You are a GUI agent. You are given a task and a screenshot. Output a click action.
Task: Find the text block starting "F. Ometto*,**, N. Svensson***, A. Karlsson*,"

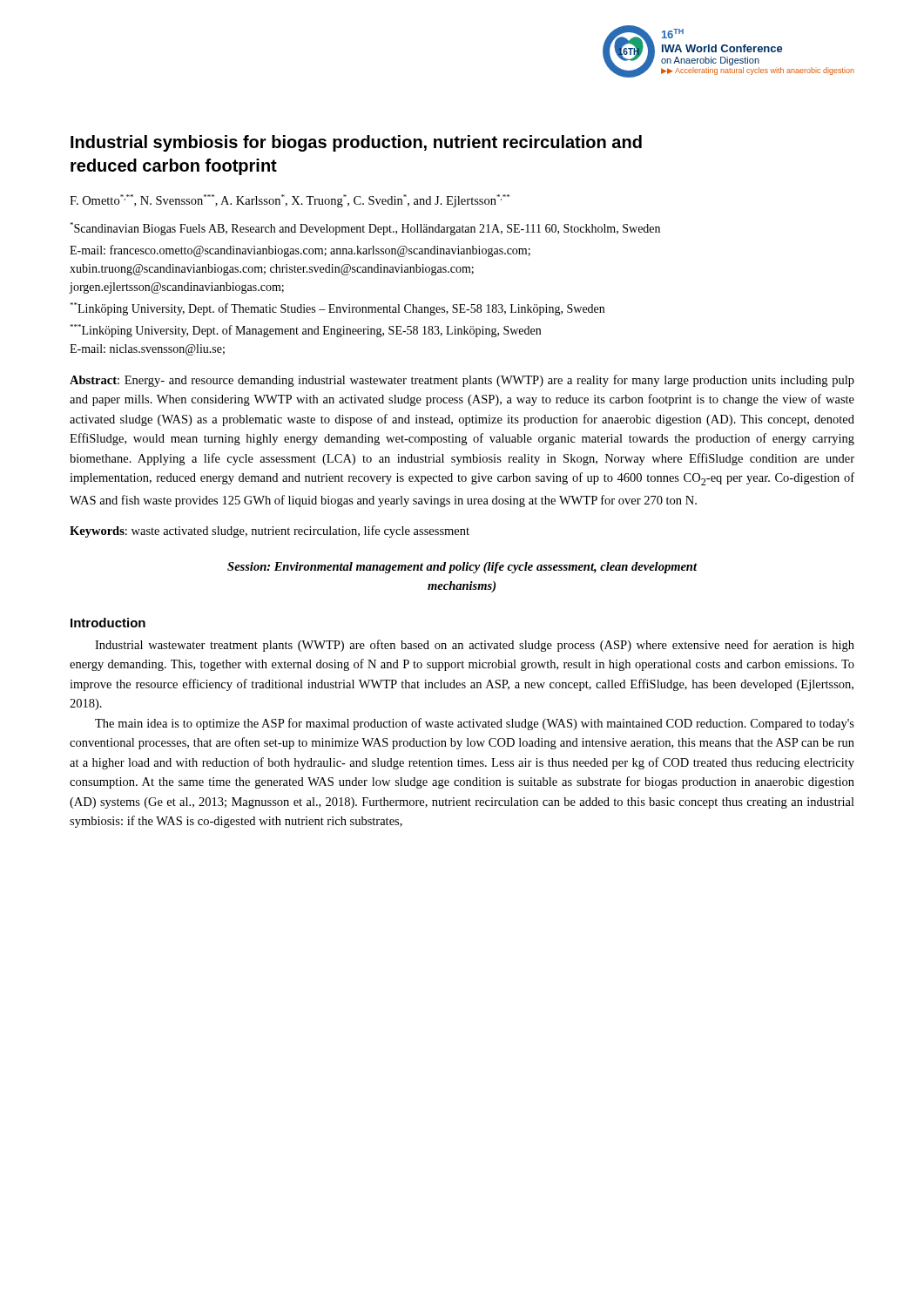click(290, 200)
